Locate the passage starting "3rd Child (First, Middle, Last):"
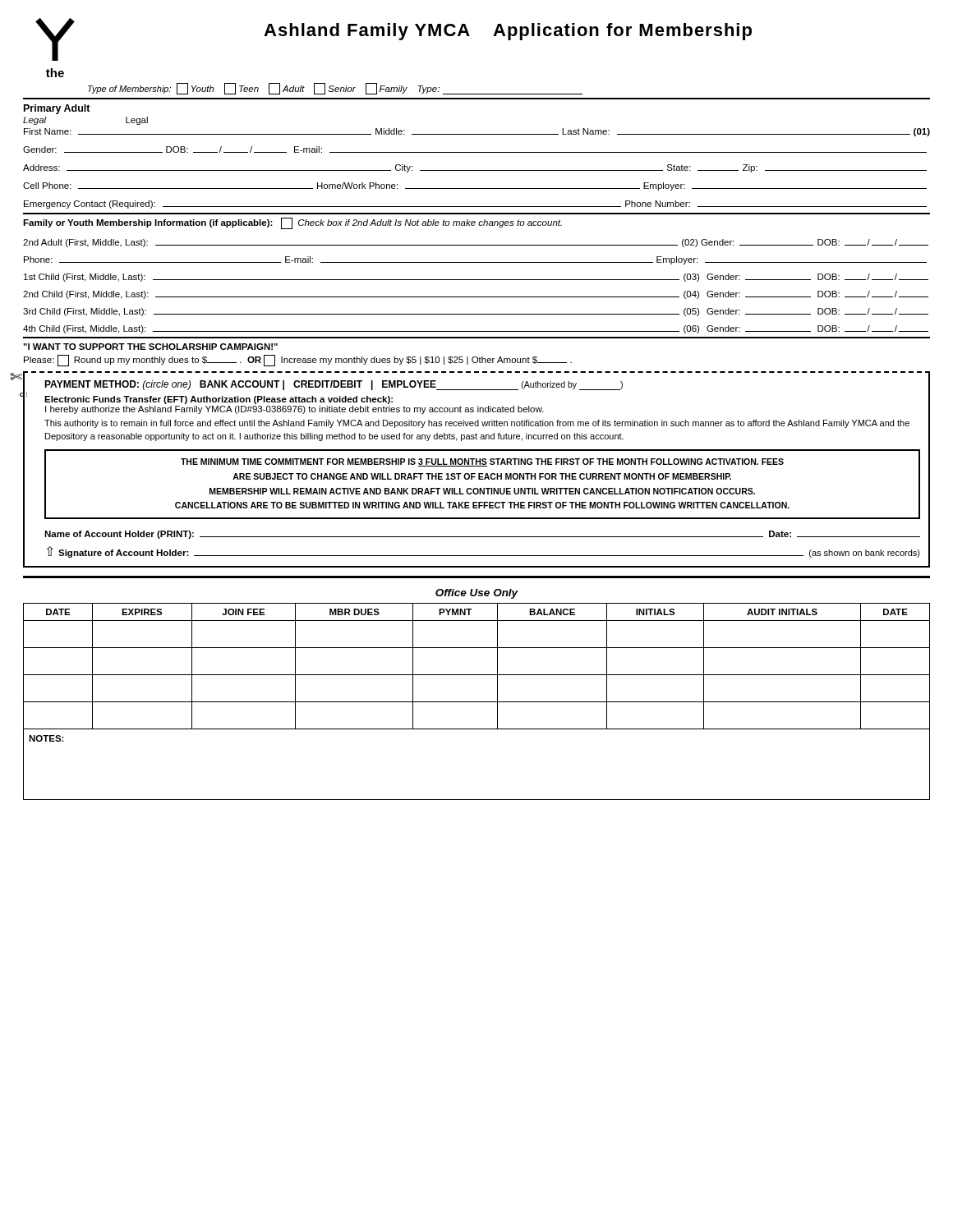Image resolution: width=953 pixels, height=1232 pixels. (476, 309)
